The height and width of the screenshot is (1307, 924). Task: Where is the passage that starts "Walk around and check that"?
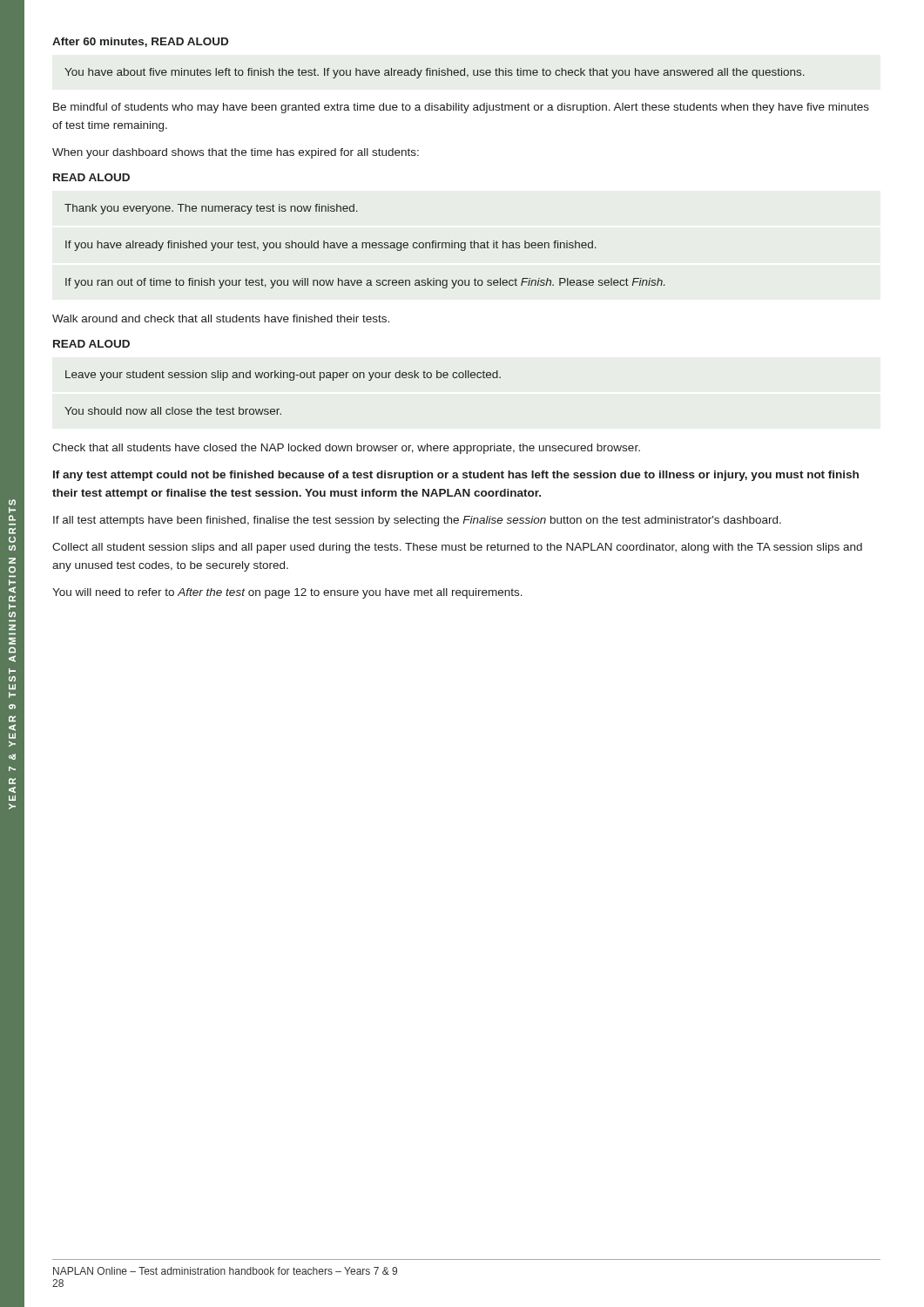[x=221, y=318]
